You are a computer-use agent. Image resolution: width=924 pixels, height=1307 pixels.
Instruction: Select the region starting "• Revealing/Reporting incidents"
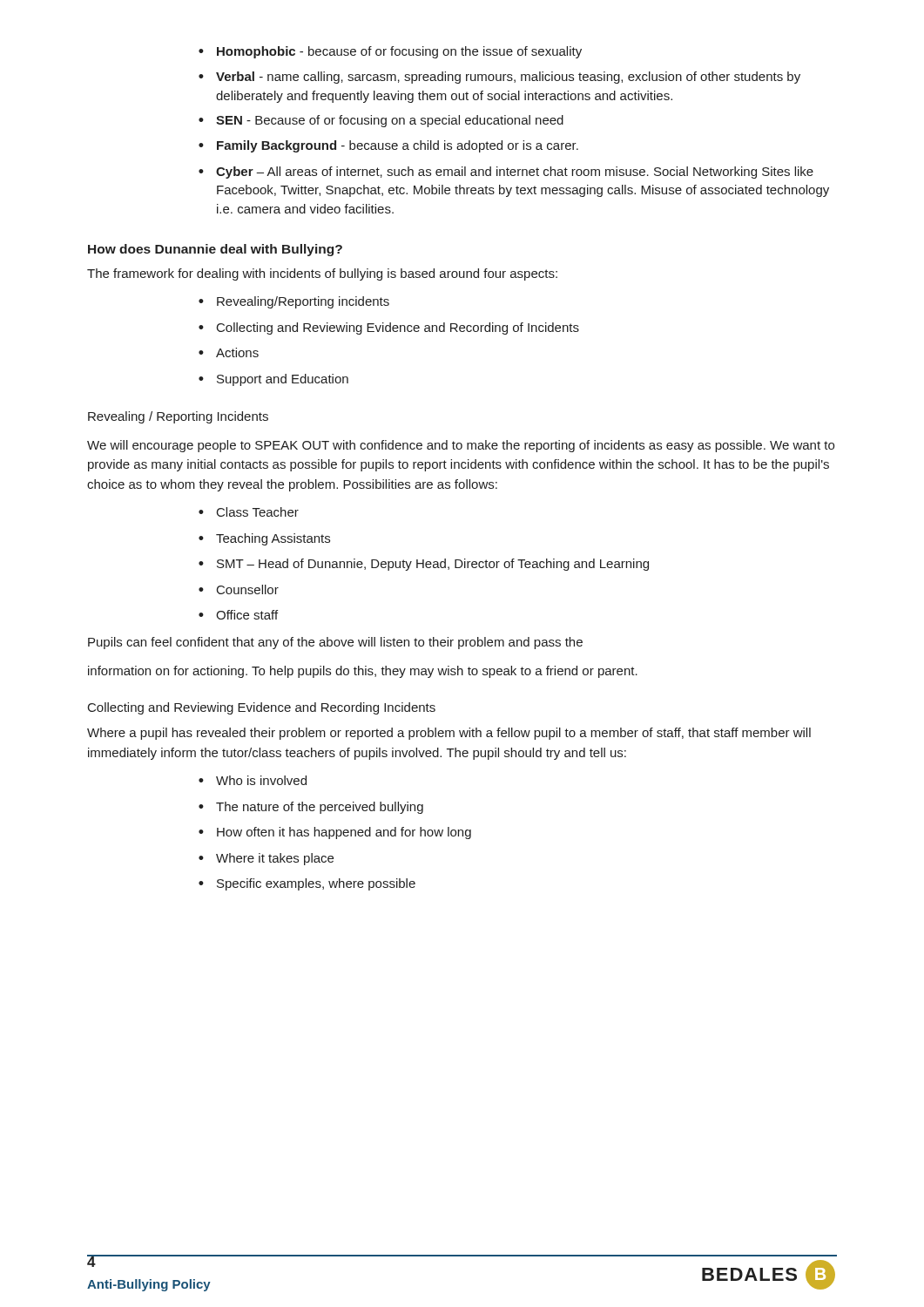(x=291, y=302)
